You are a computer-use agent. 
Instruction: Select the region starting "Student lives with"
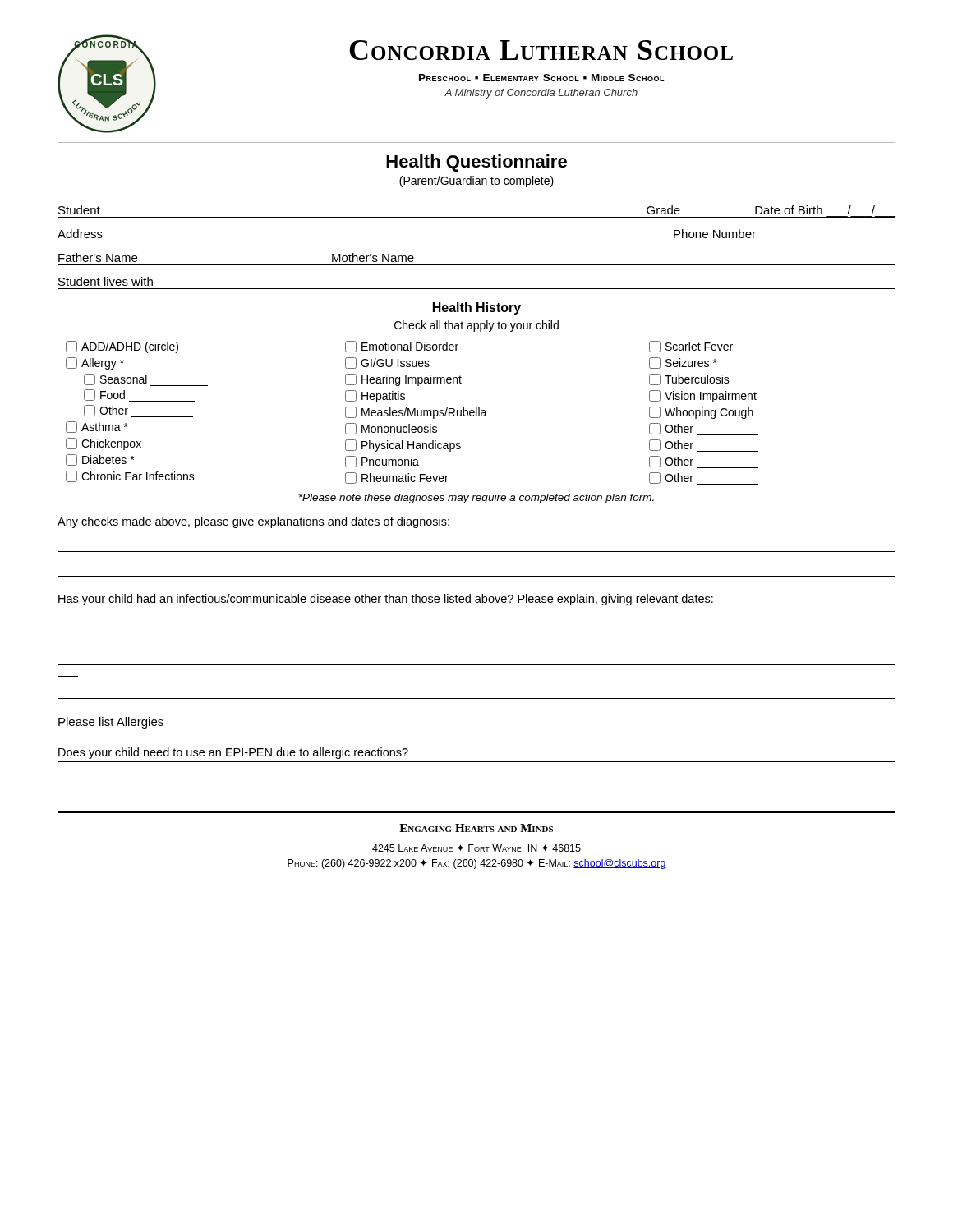tap(476, 281)
